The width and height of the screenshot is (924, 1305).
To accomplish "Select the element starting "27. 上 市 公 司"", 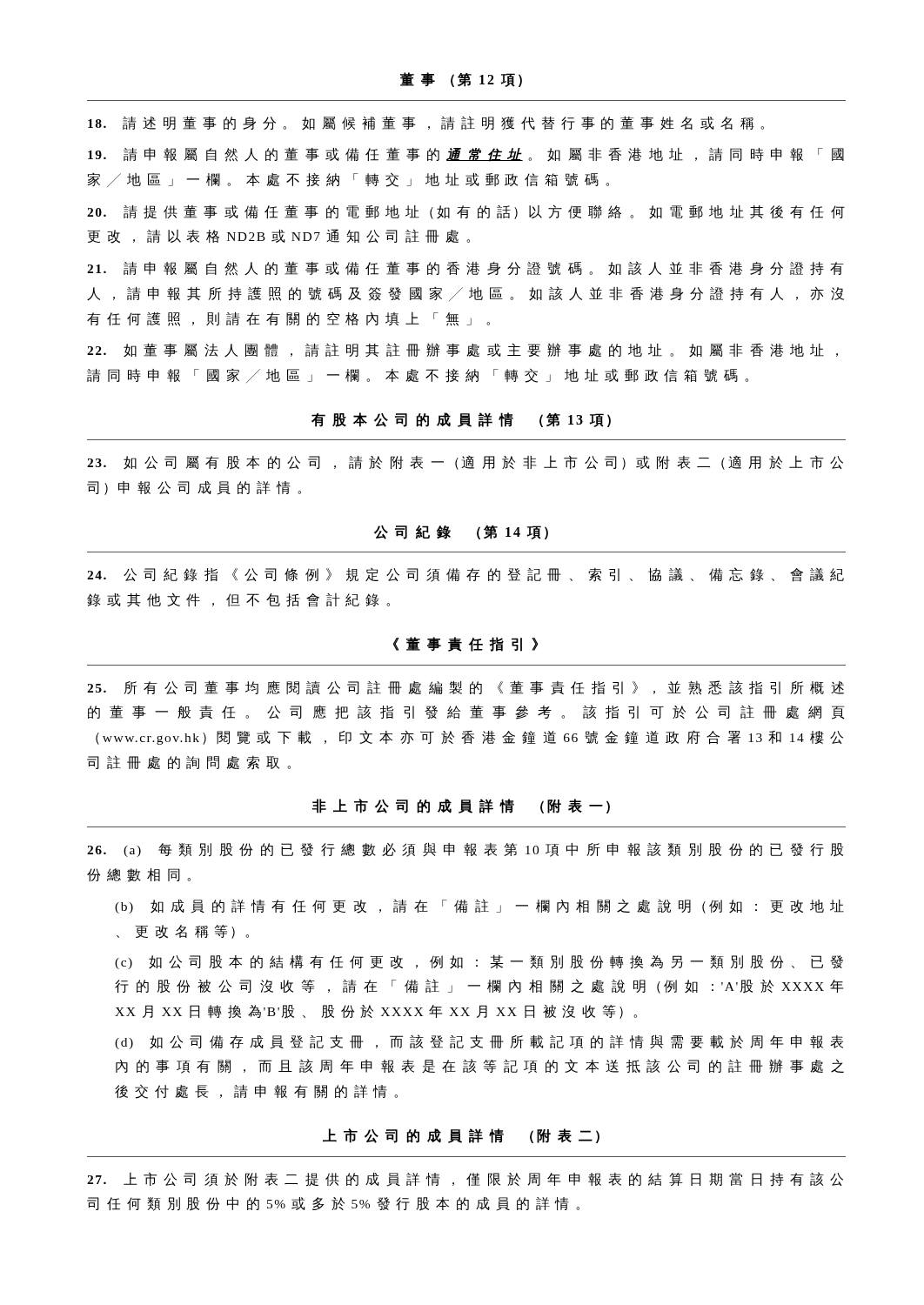I will 466,1191.
